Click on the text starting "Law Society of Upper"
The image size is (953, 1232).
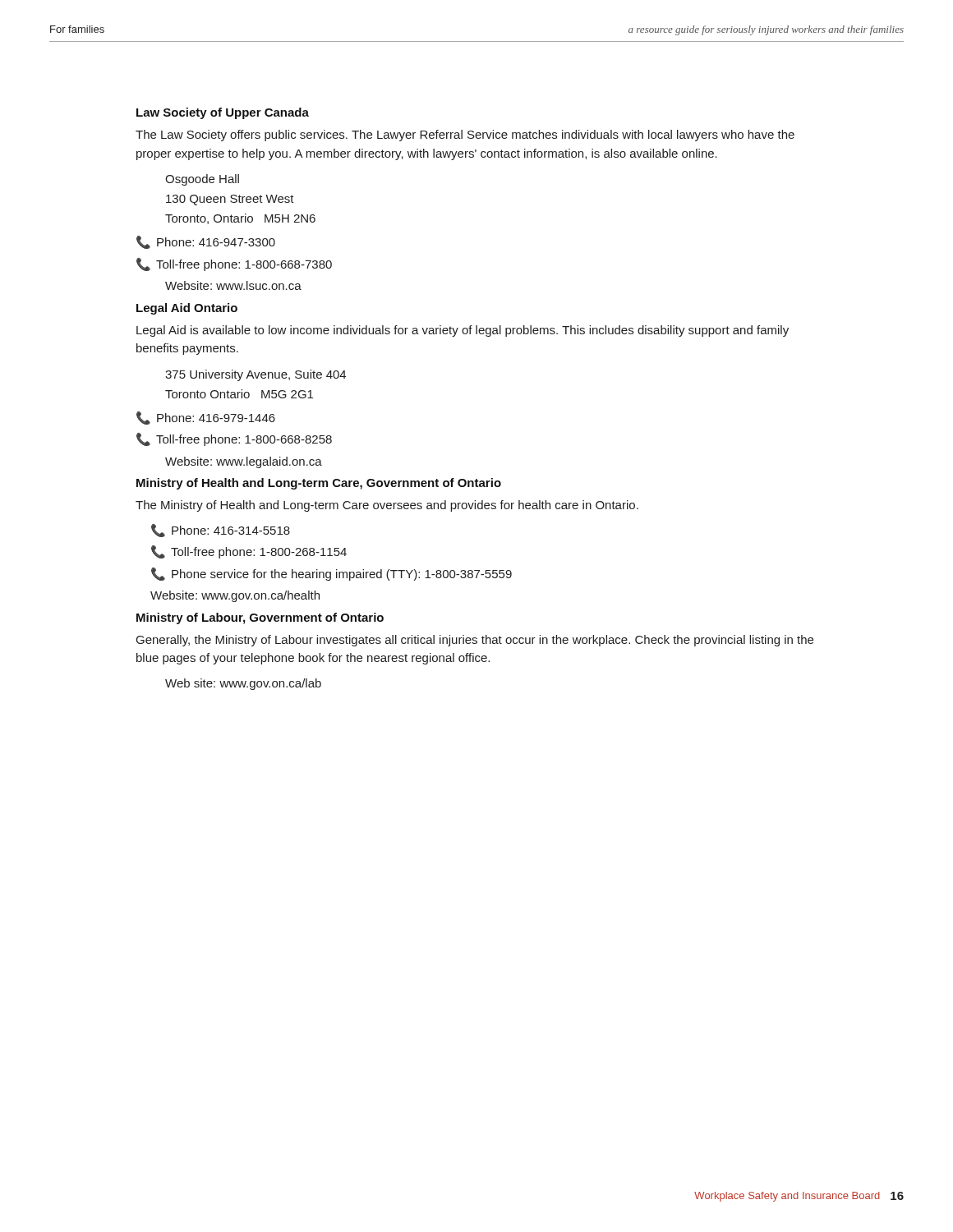(222, 112)
